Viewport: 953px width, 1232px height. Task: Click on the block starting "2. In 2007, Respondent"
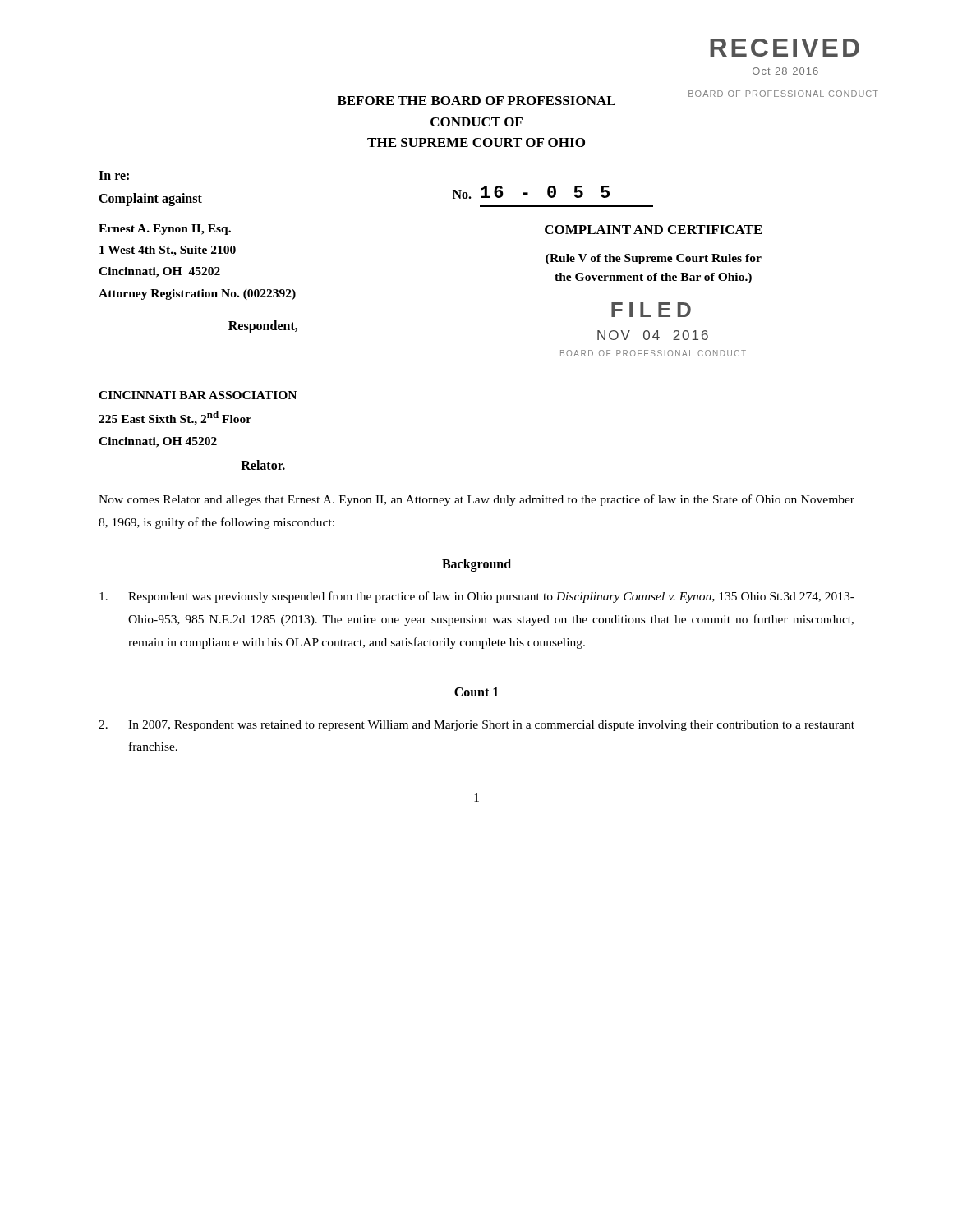click(x=476, y=726)
